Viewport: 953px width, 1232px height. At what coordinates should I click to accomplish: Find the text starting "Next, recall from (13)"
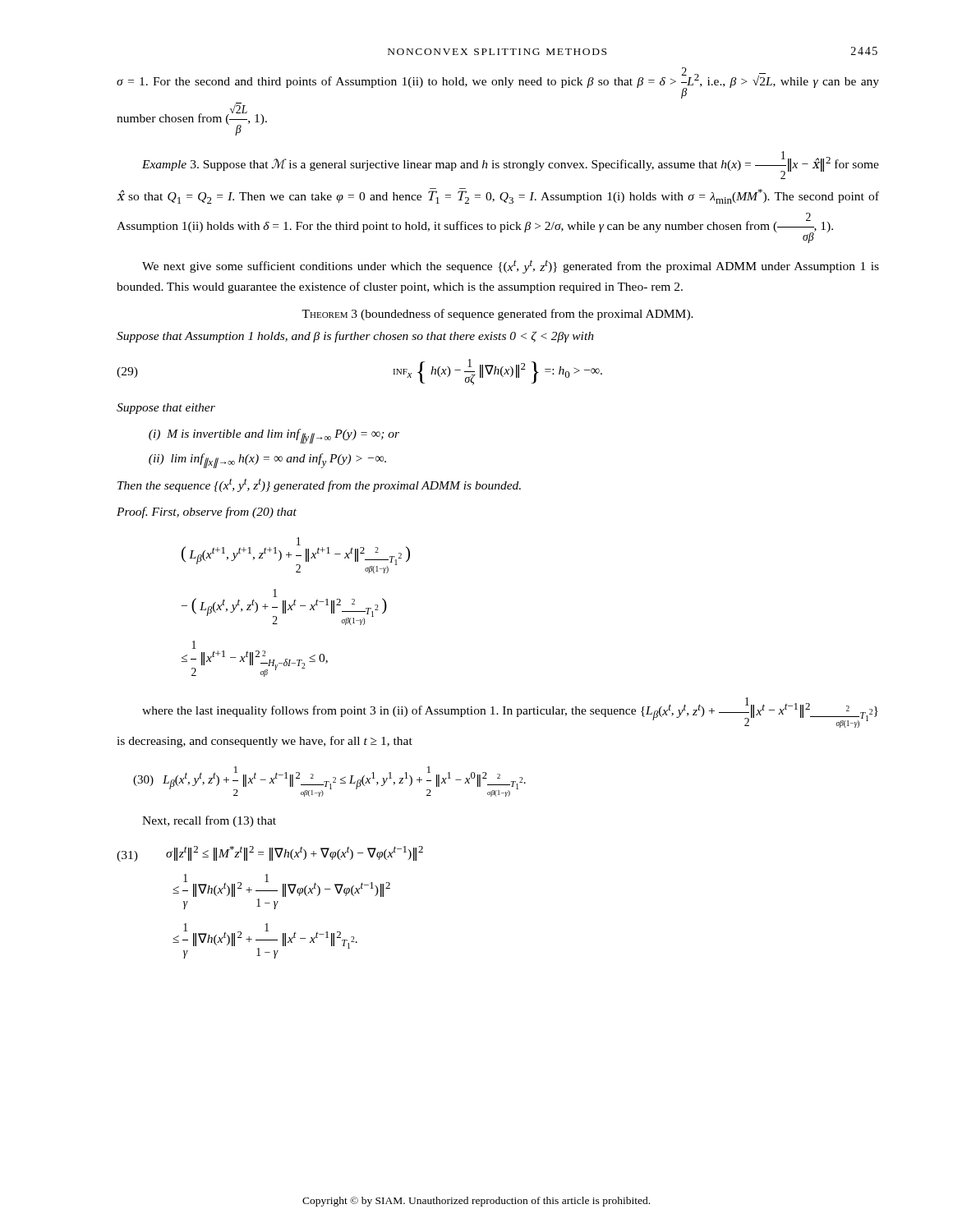(209, 821)
